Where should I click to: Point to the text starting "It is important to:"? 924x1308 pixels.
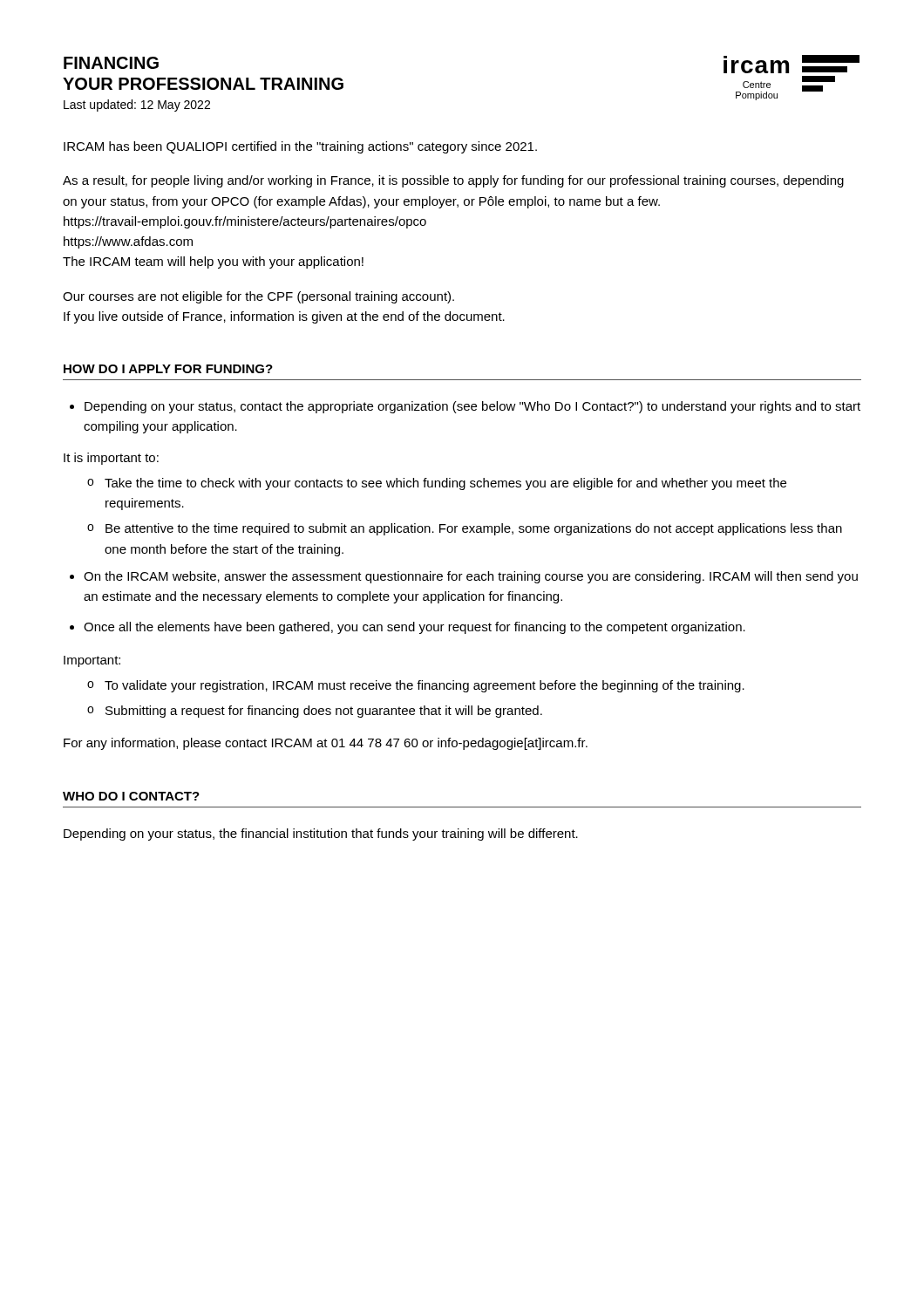pyautogui.click(x=111, y=457)
